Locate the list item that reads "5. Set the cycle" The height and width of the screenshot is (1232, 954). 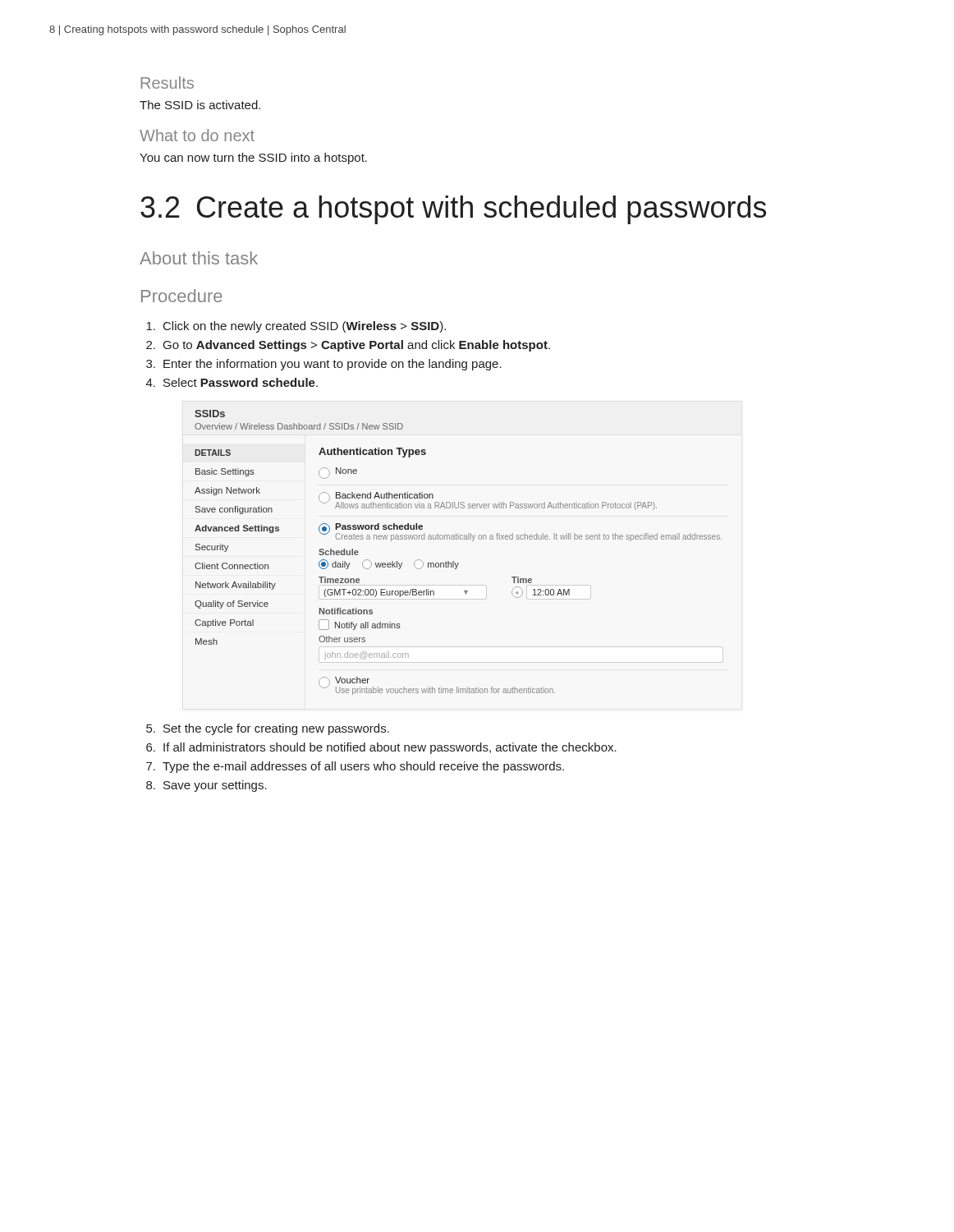tap(268, 729)
